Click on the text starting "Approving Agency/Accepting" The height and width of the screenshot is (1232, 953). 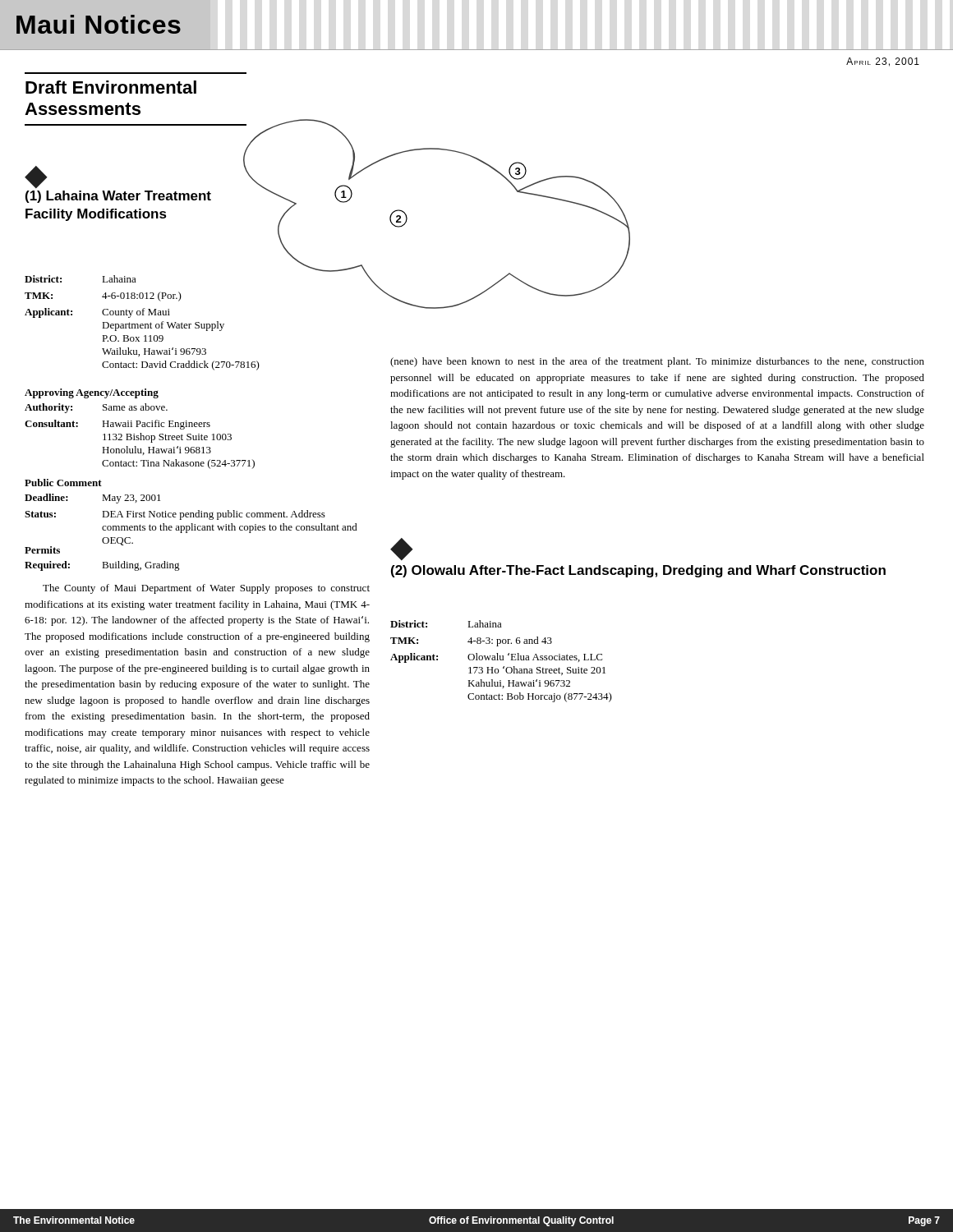(x=92, y=393)
